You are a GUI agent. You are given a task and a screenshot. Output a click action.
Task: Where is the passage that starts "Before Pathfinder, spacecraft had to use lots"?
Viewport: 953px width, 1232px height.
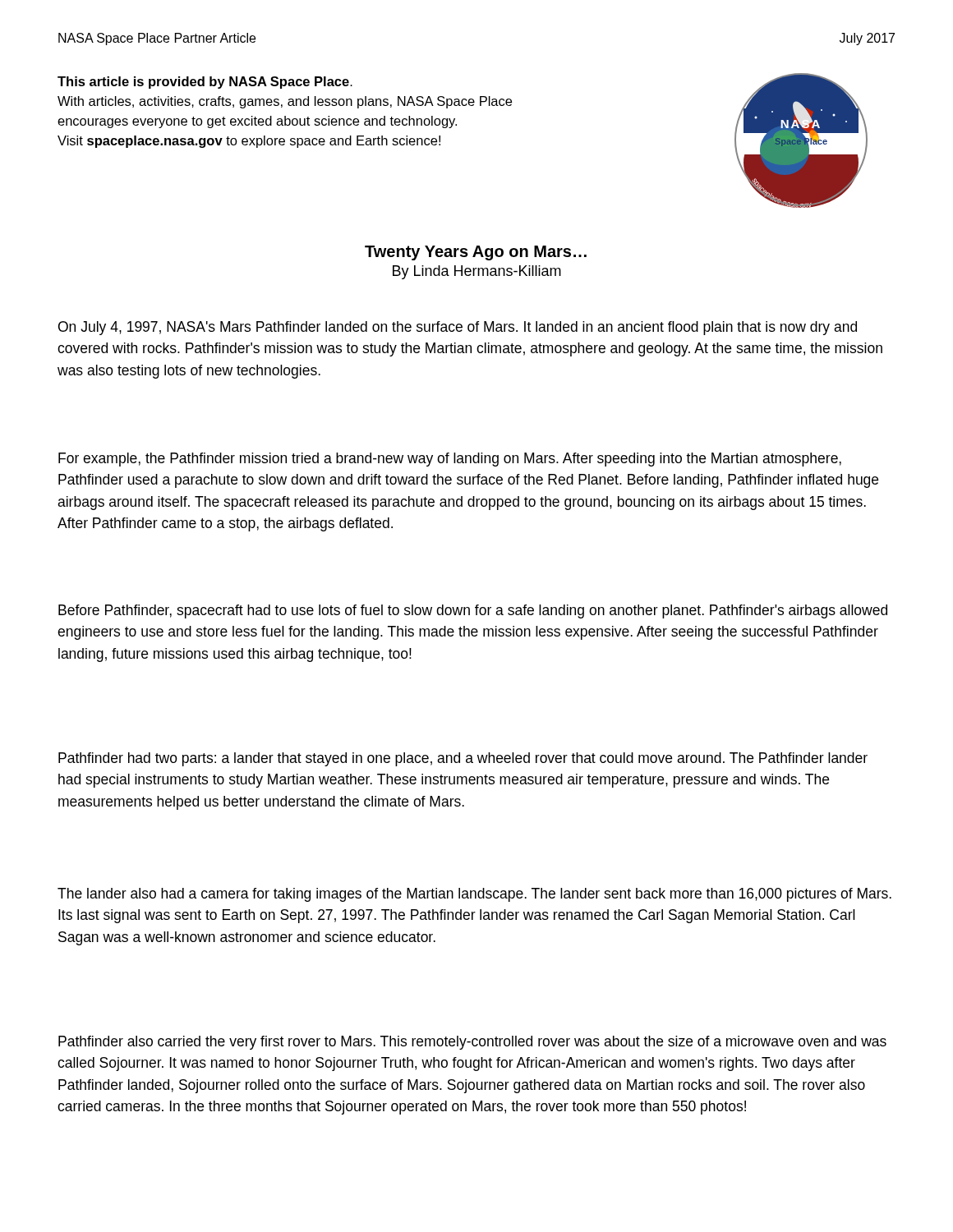(x=473, y=632)
